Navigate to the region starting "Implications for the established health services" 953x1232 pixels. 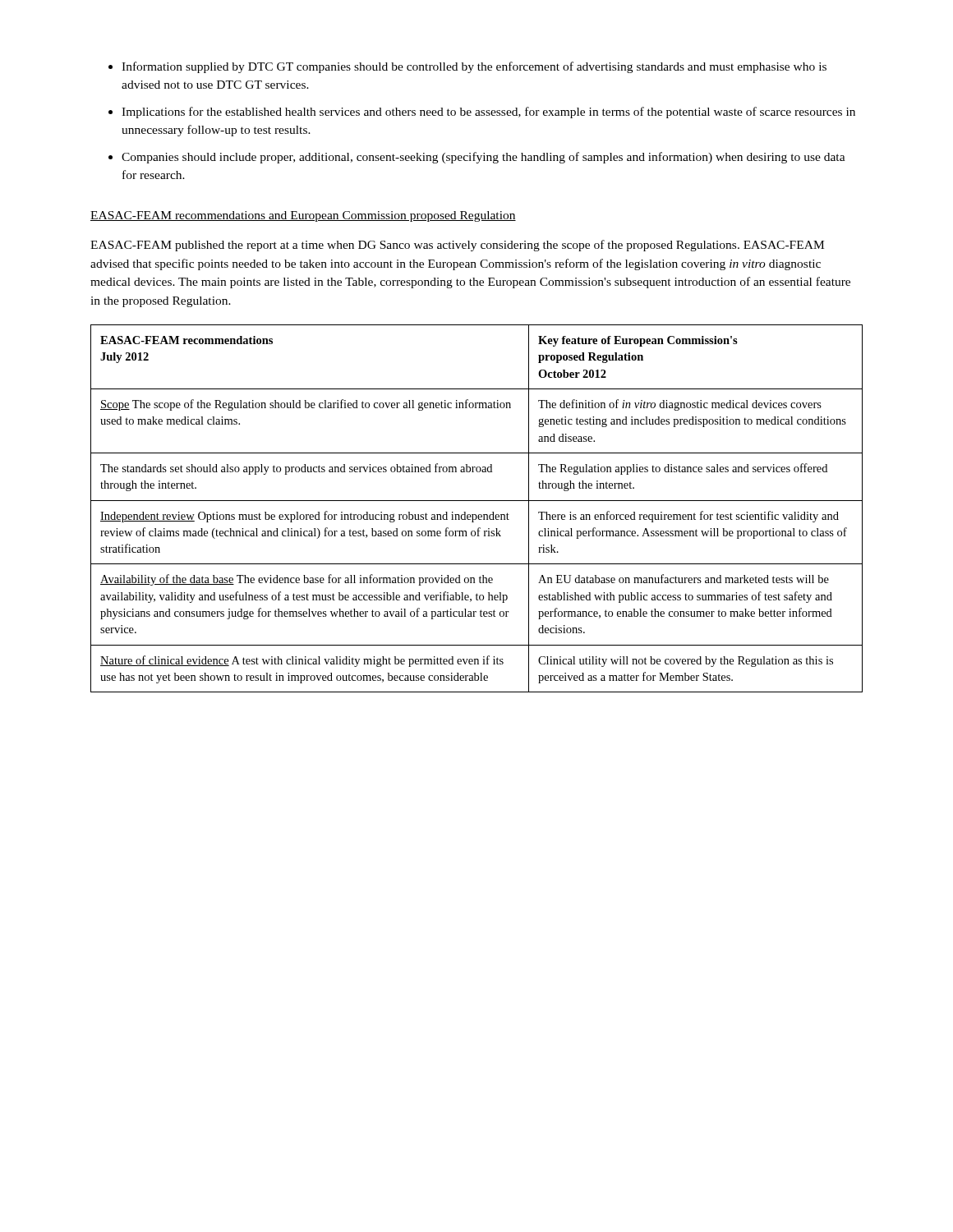pyautogui.click(x=492, y=121)
